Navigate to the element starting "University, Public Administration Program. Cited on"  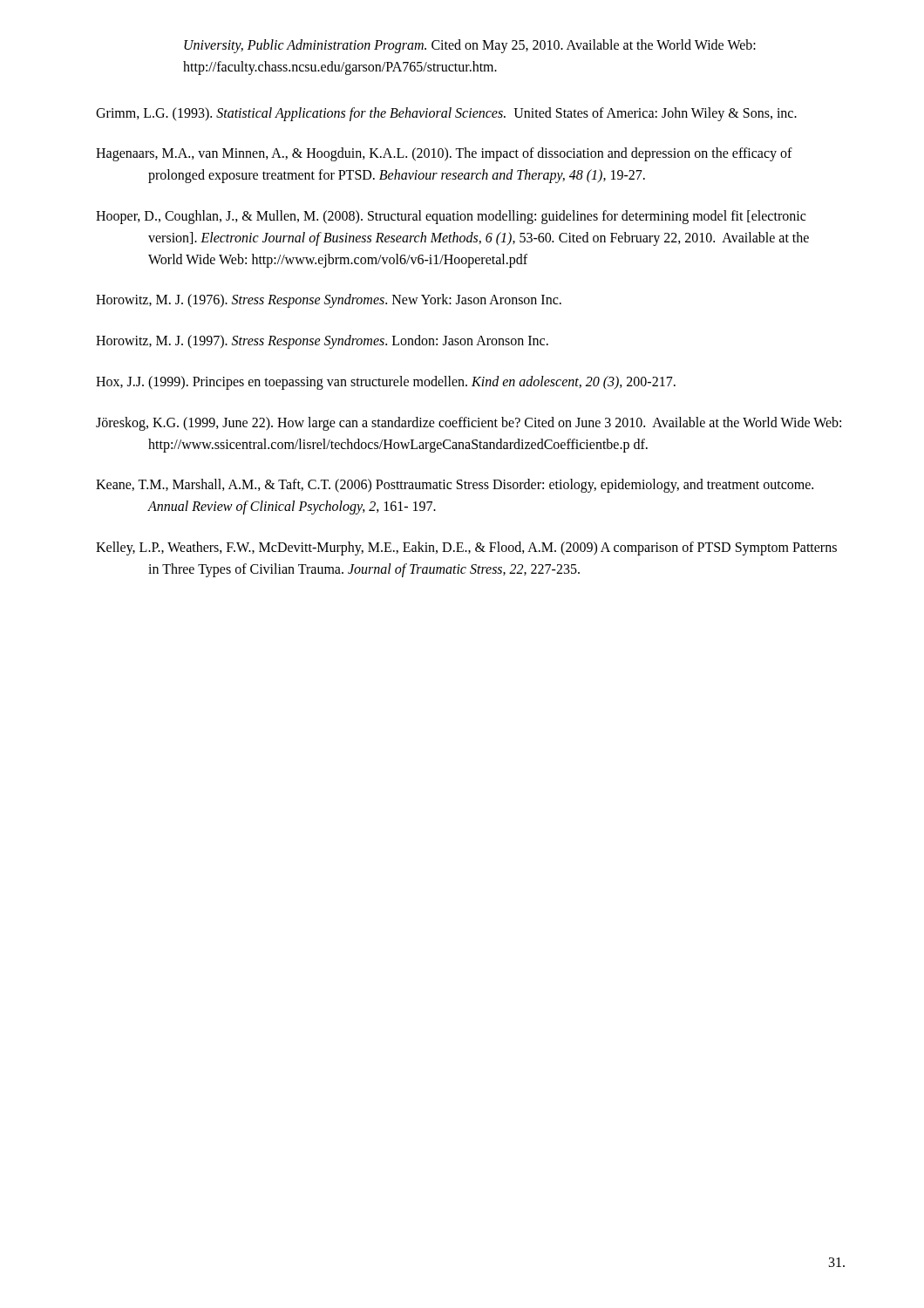tap(470, 56)
